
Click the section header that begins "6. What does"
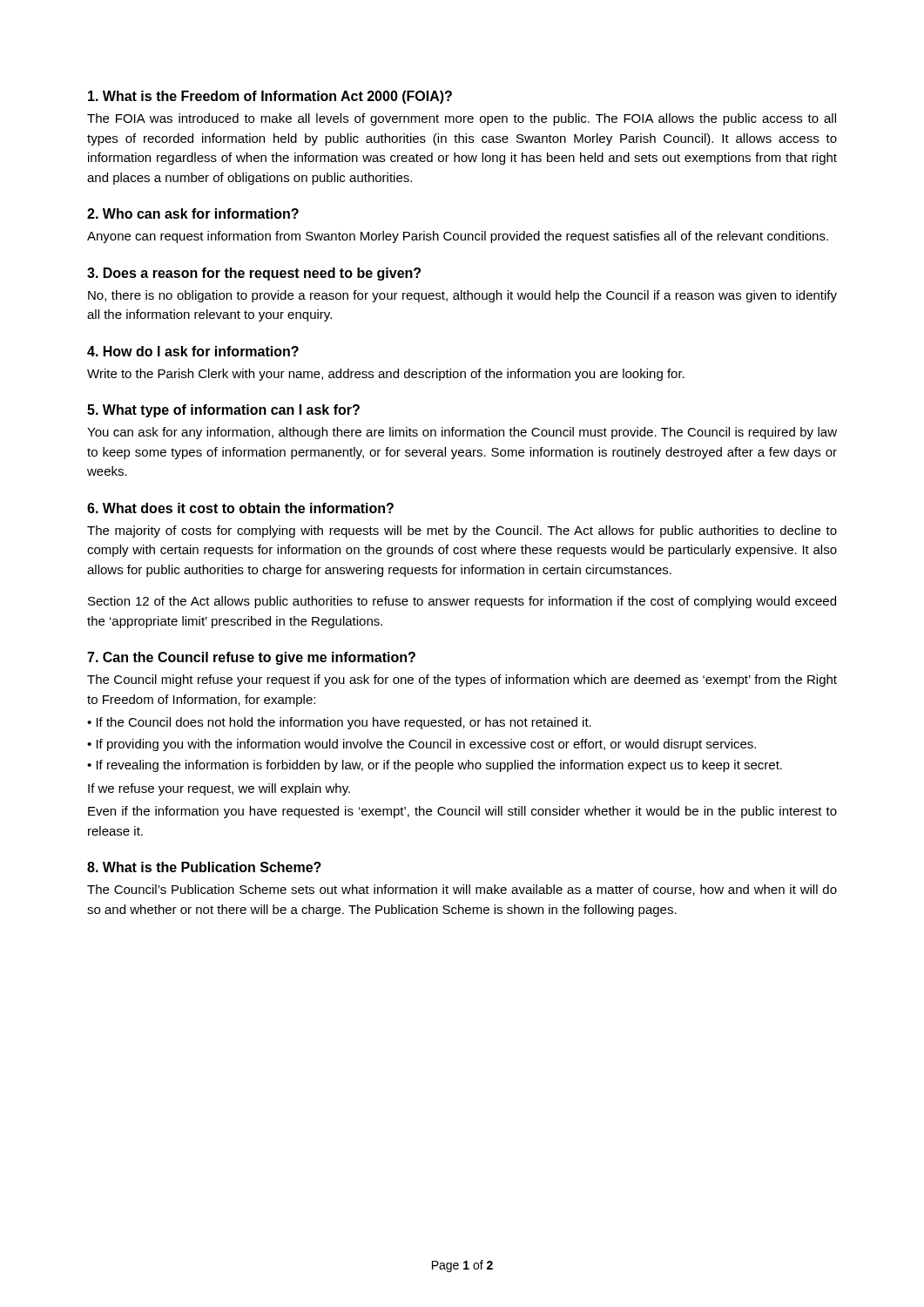coord(241,508)
